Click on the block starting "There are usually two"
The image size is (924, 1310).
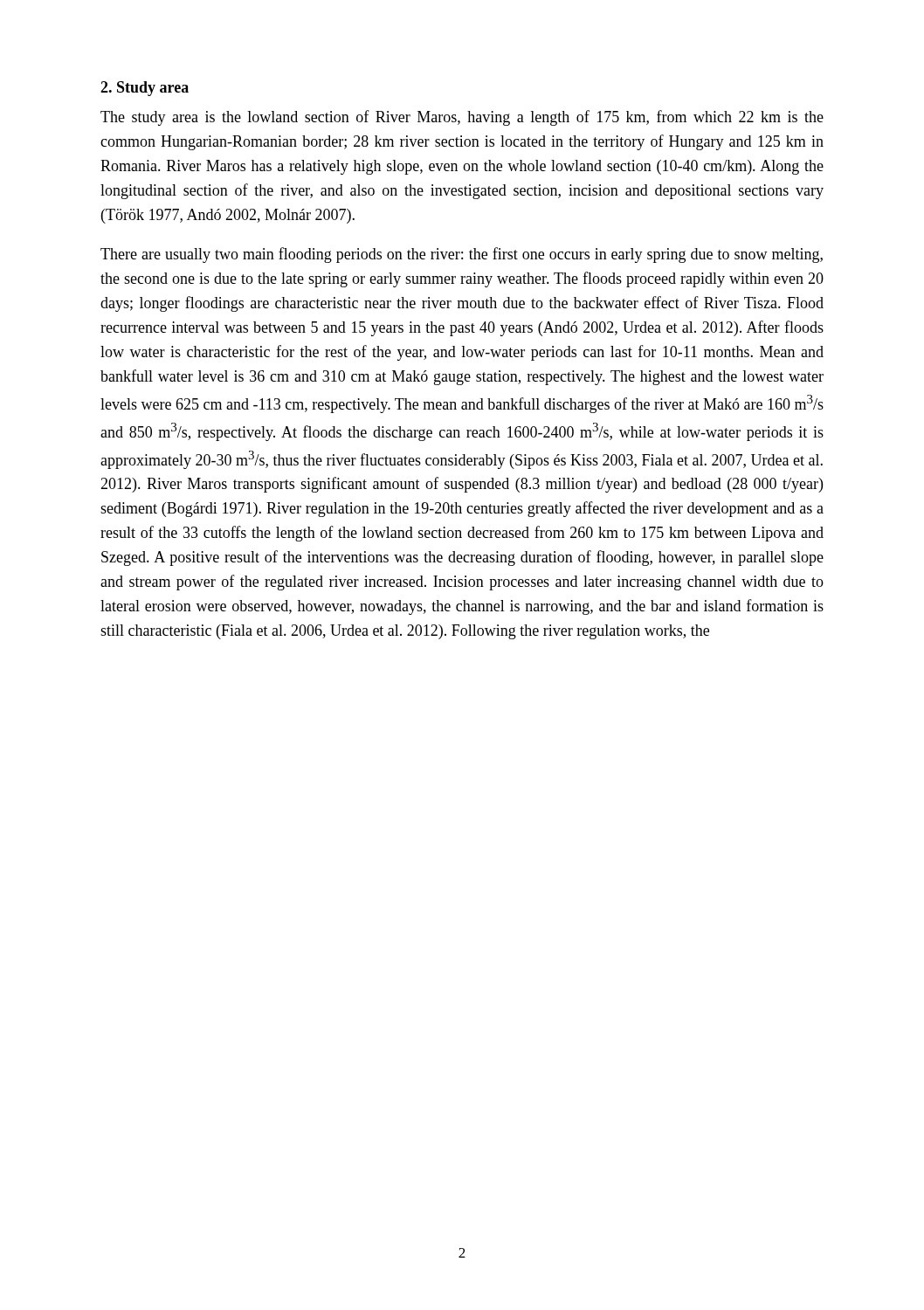tap(462, 442)
